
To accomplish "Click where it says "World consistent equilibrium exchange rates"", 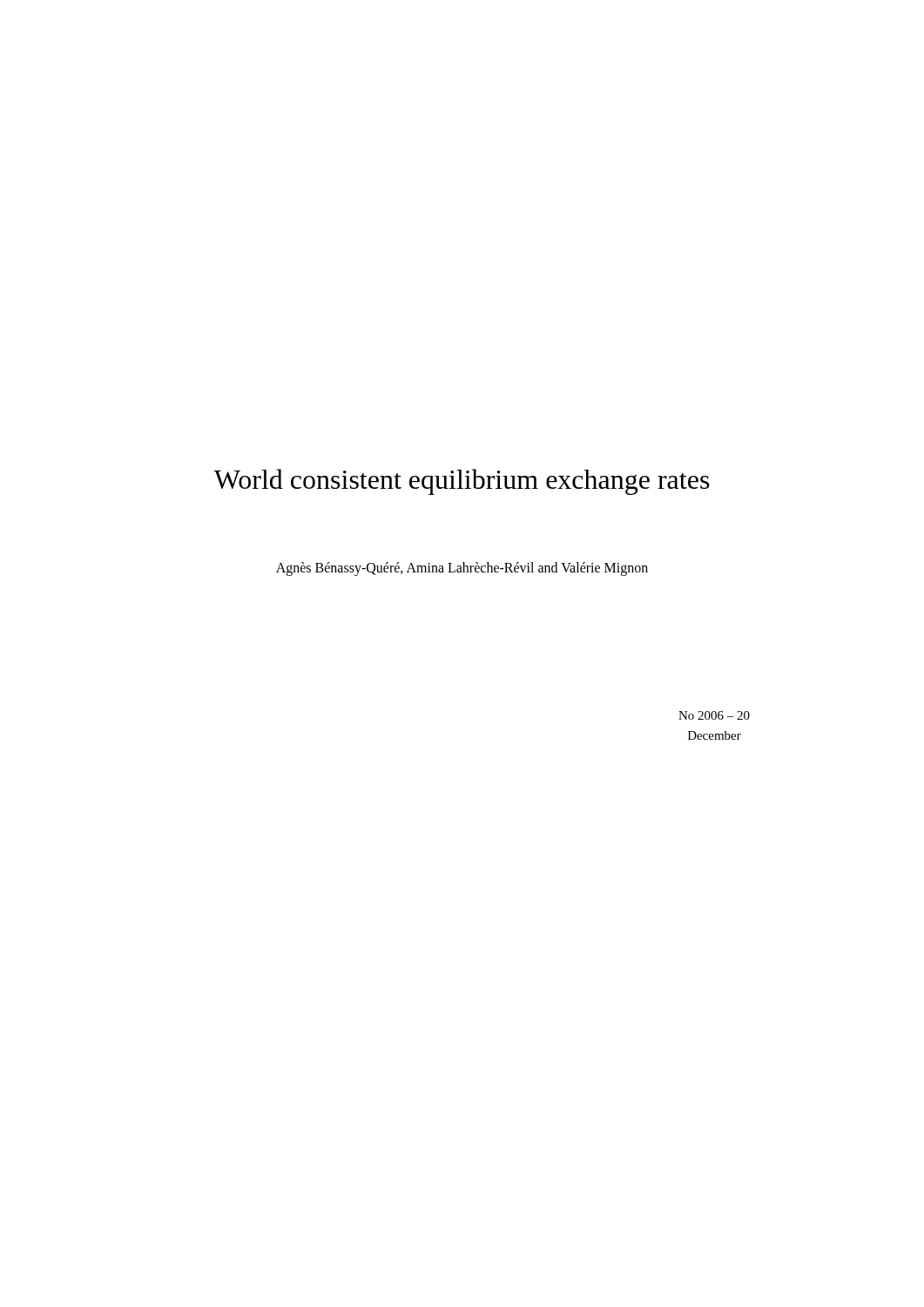I will tap(462, 479).
